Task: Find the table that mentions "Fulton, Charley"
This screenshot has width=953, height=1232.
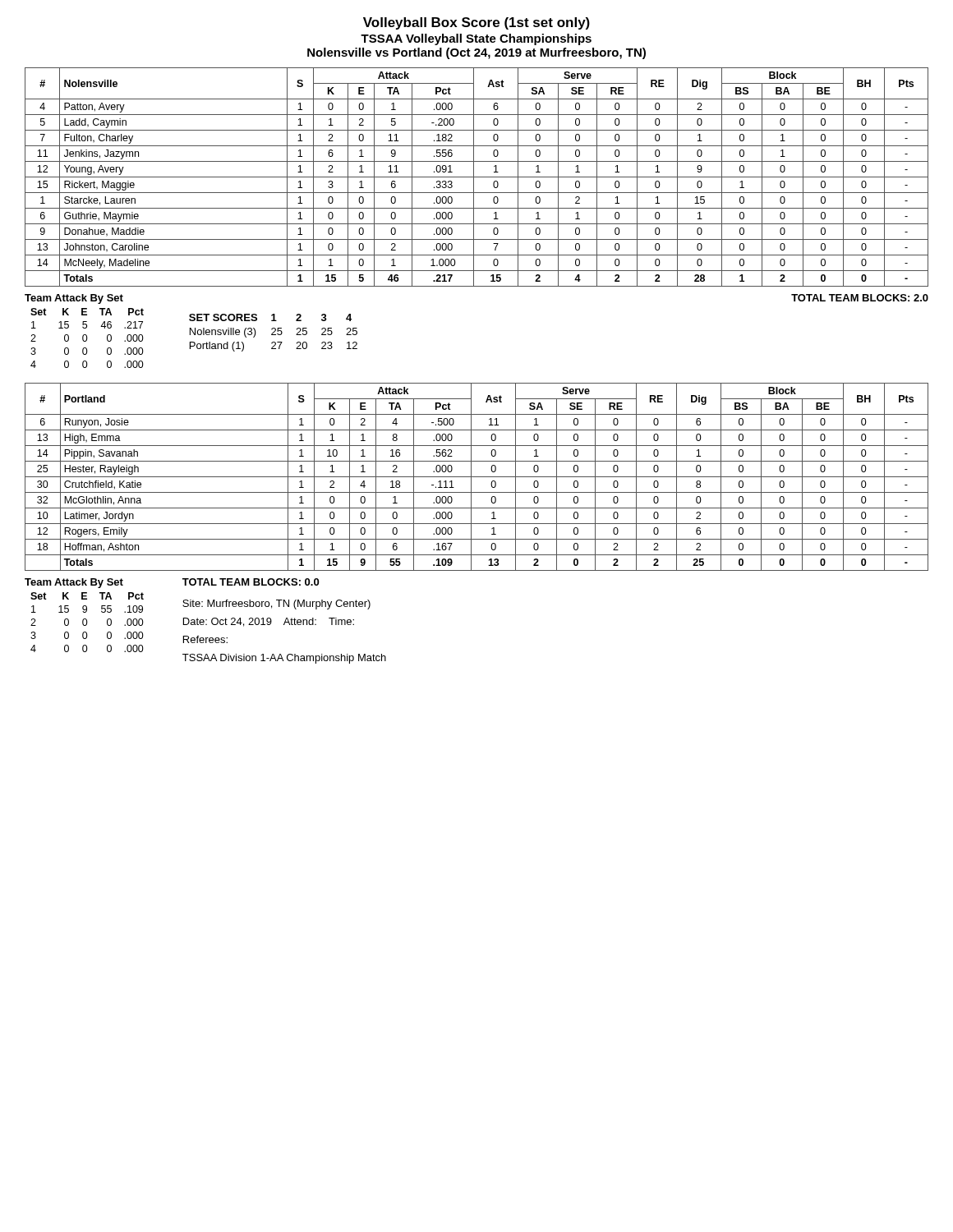Action: [476, 177]
